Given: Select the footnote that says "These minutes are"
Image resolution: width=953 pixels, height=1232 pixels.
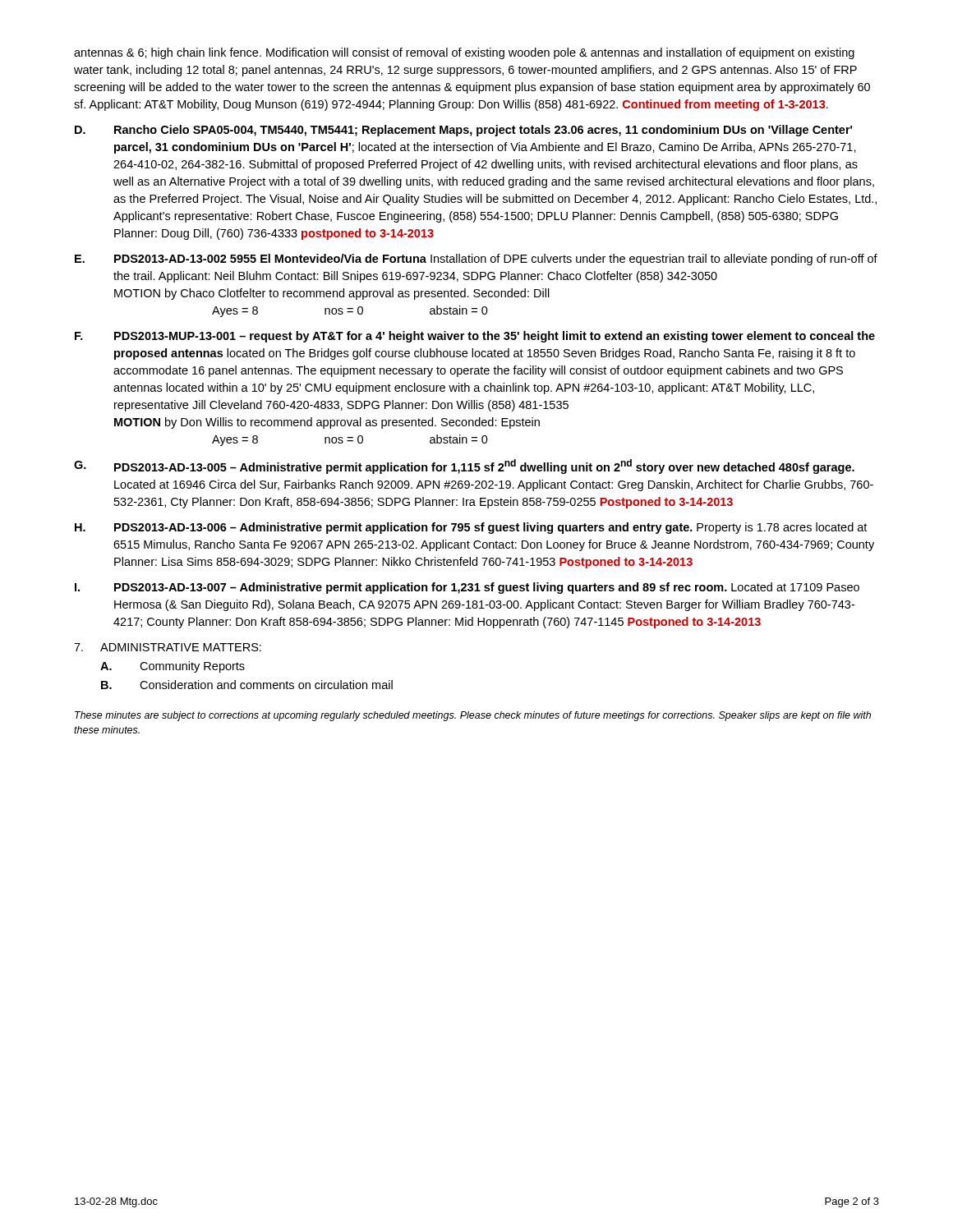Looking at the screenshot, I should (x=473, y=723).
